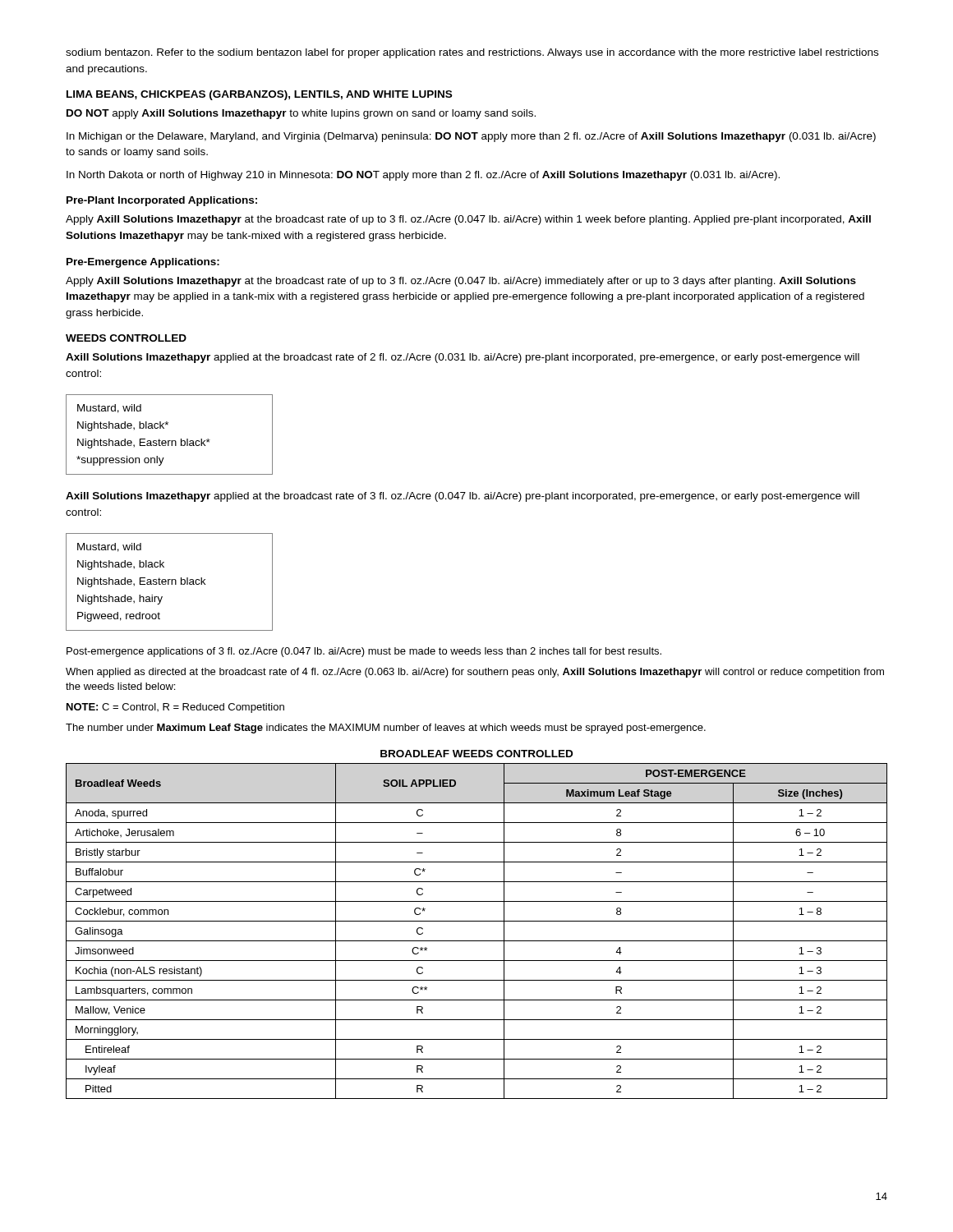Select the passage starting "In North Dakota or"
Screen dimensions: 1232x953
[x=423, y=174]
